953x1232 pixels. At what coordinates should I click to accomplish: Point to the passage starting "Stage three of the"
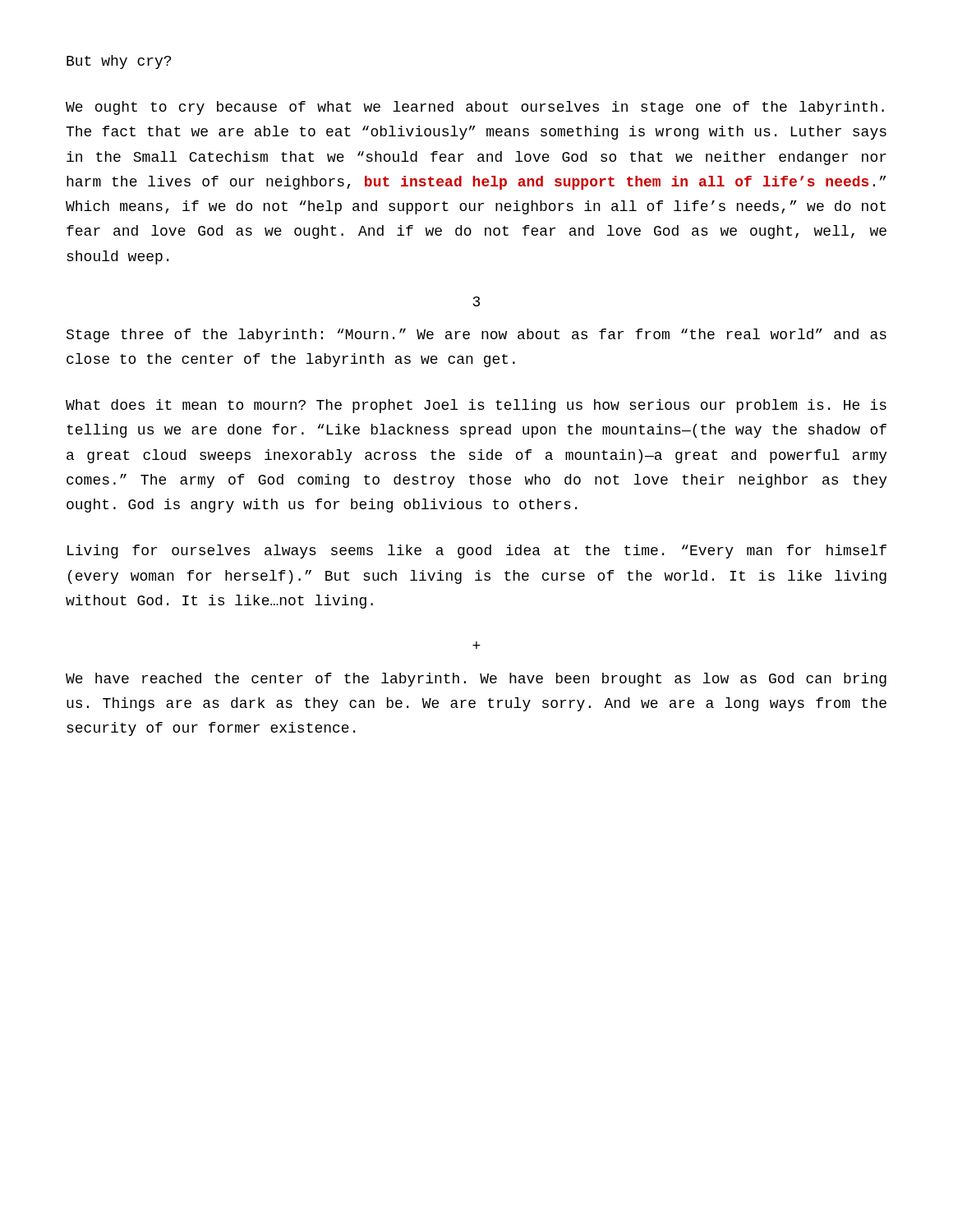pyautogui.click(x=476, y=347)
